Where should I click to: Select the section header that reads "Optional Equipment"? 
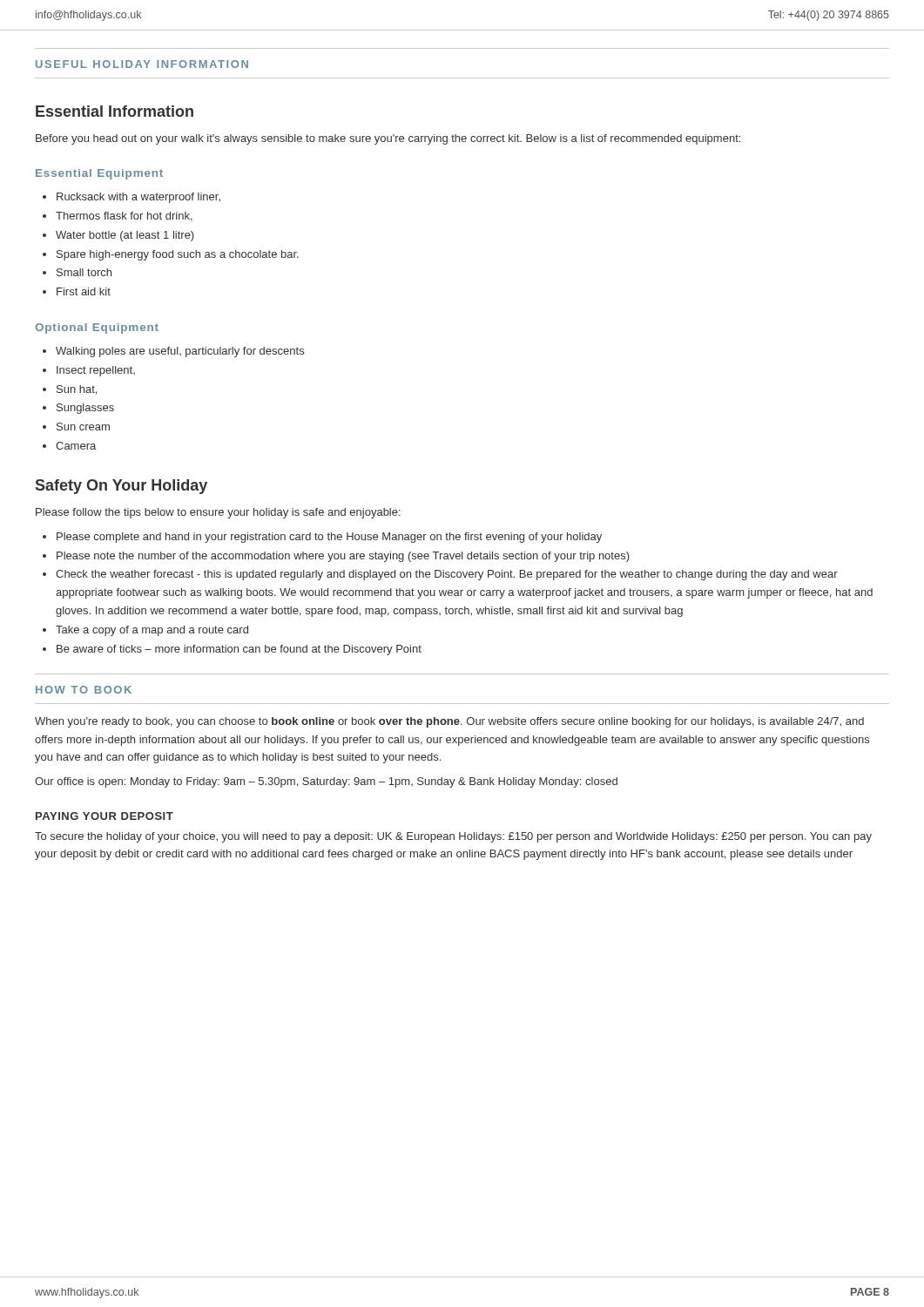click(x=97, y=327)
